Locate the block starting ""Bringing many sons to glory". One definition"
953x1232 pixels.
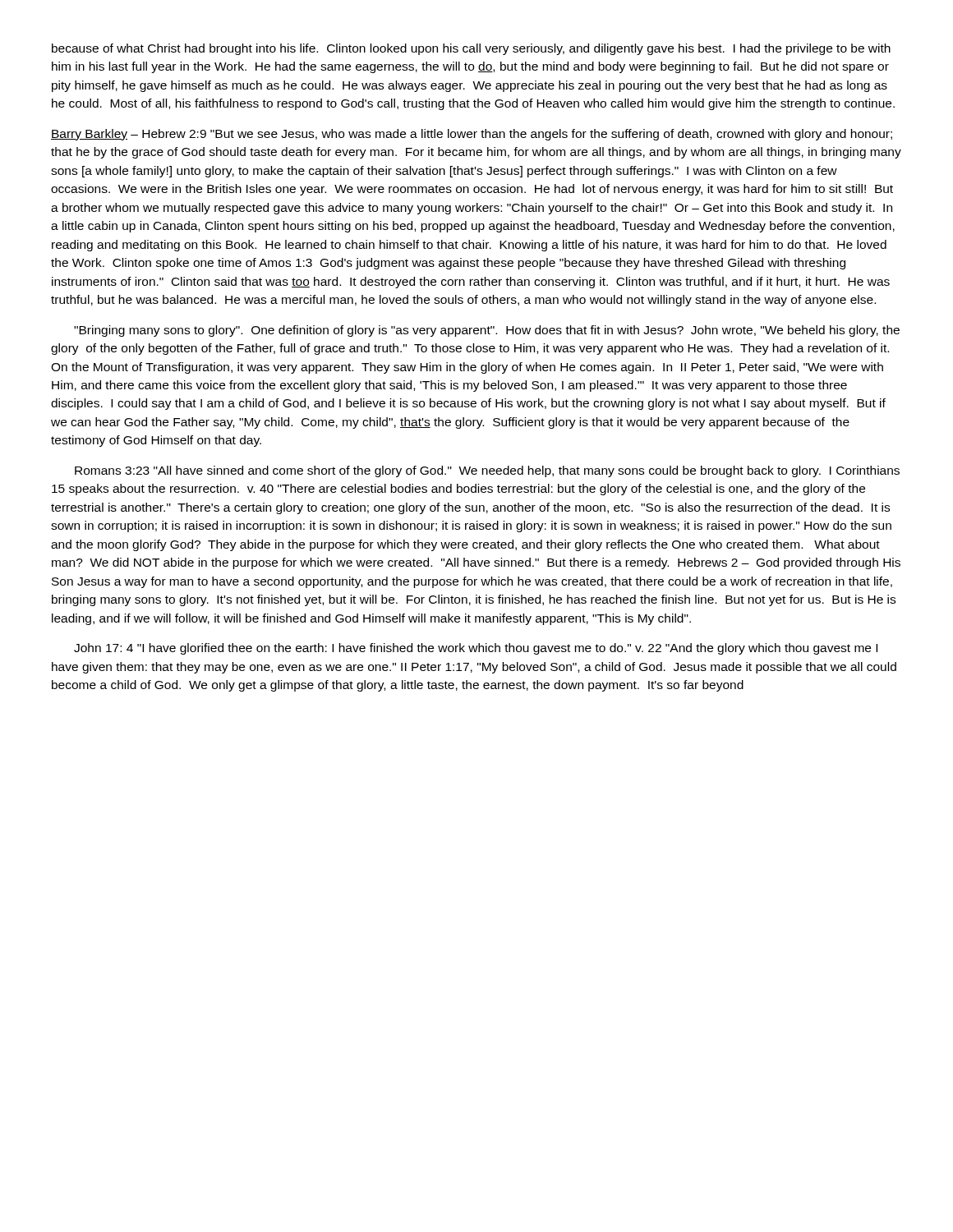coord(475,385)
